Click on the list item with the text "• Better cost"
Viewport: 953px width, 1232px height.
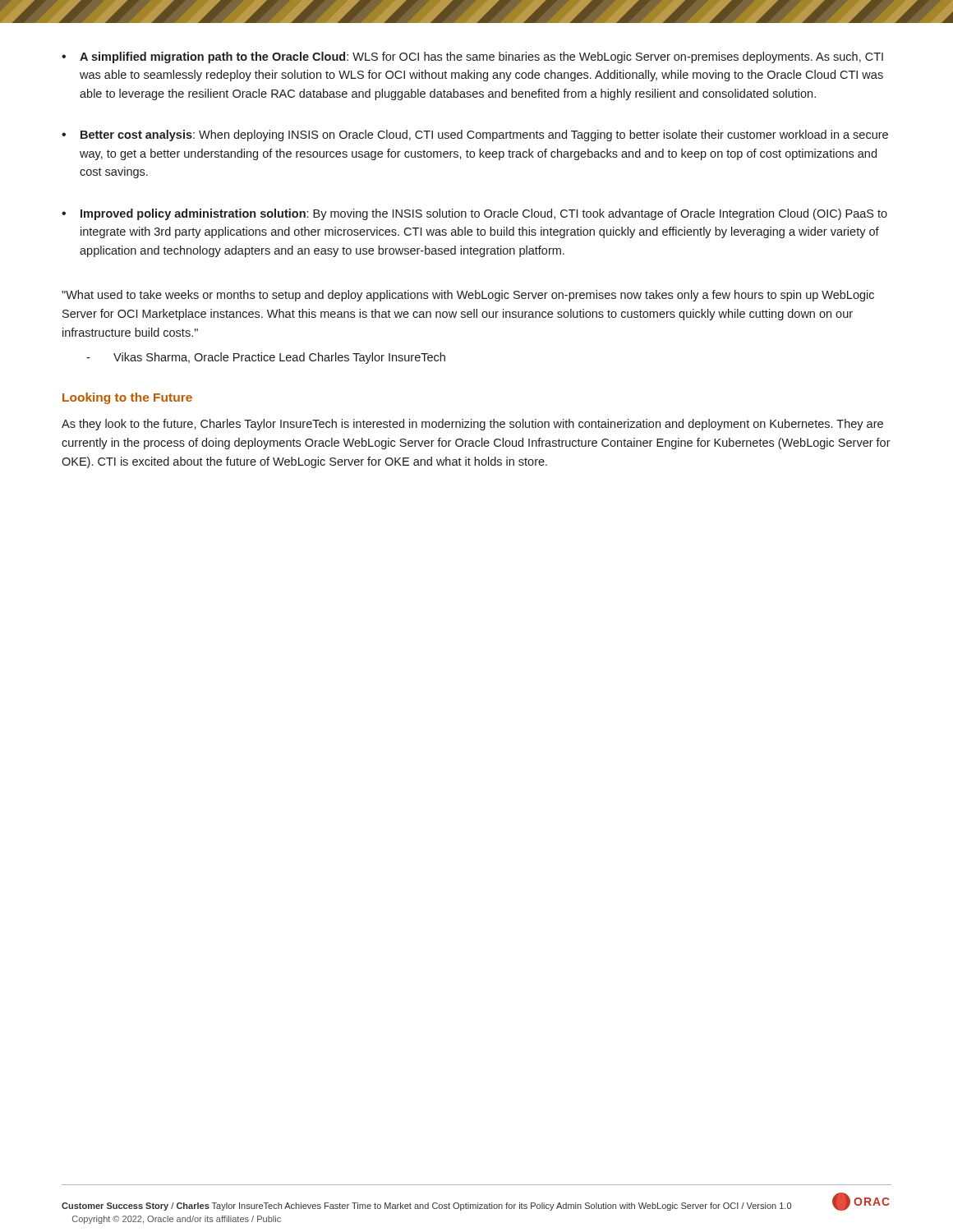pos(476,154)
